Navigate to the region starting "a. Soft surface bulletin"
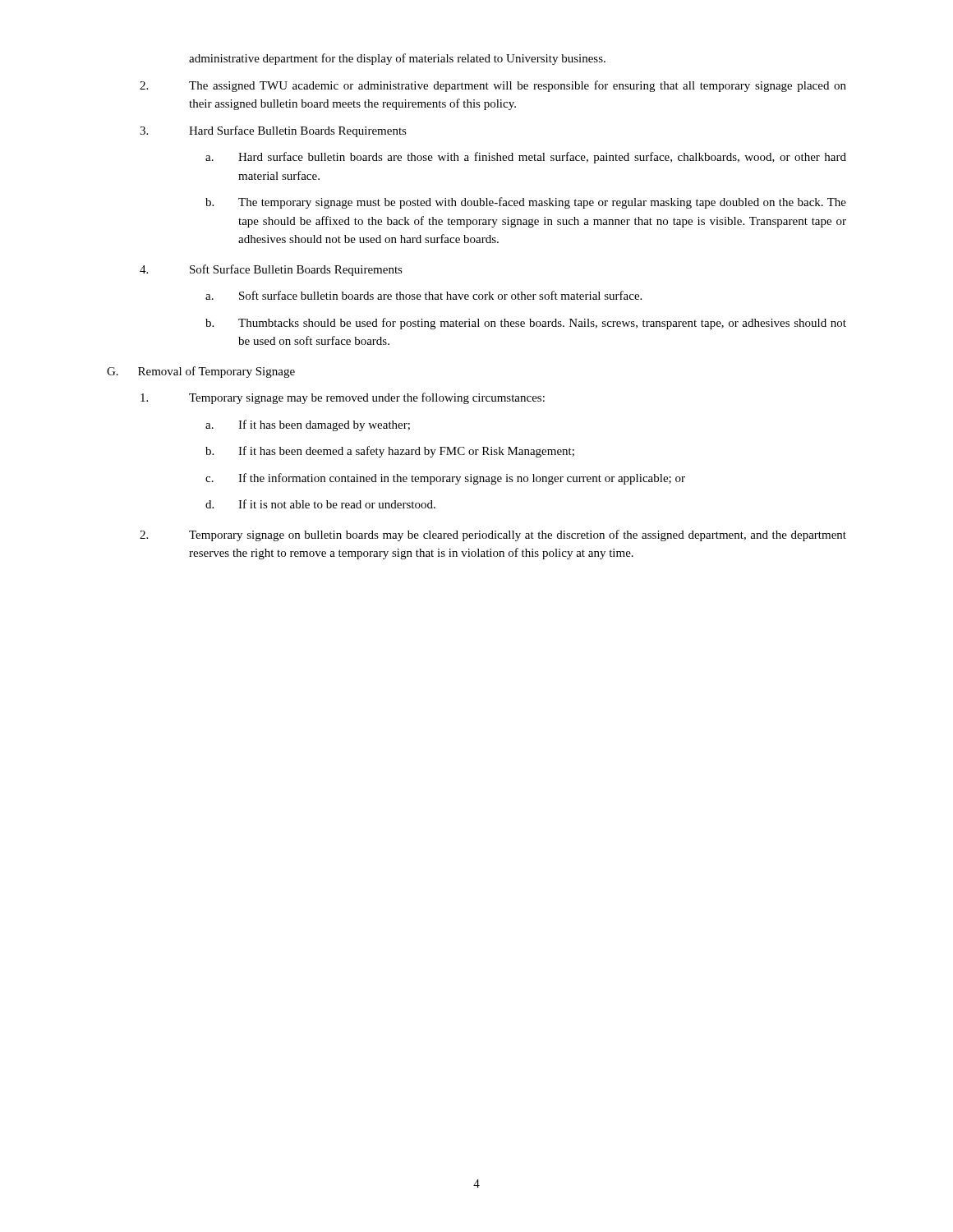 [x=526, y=296]
